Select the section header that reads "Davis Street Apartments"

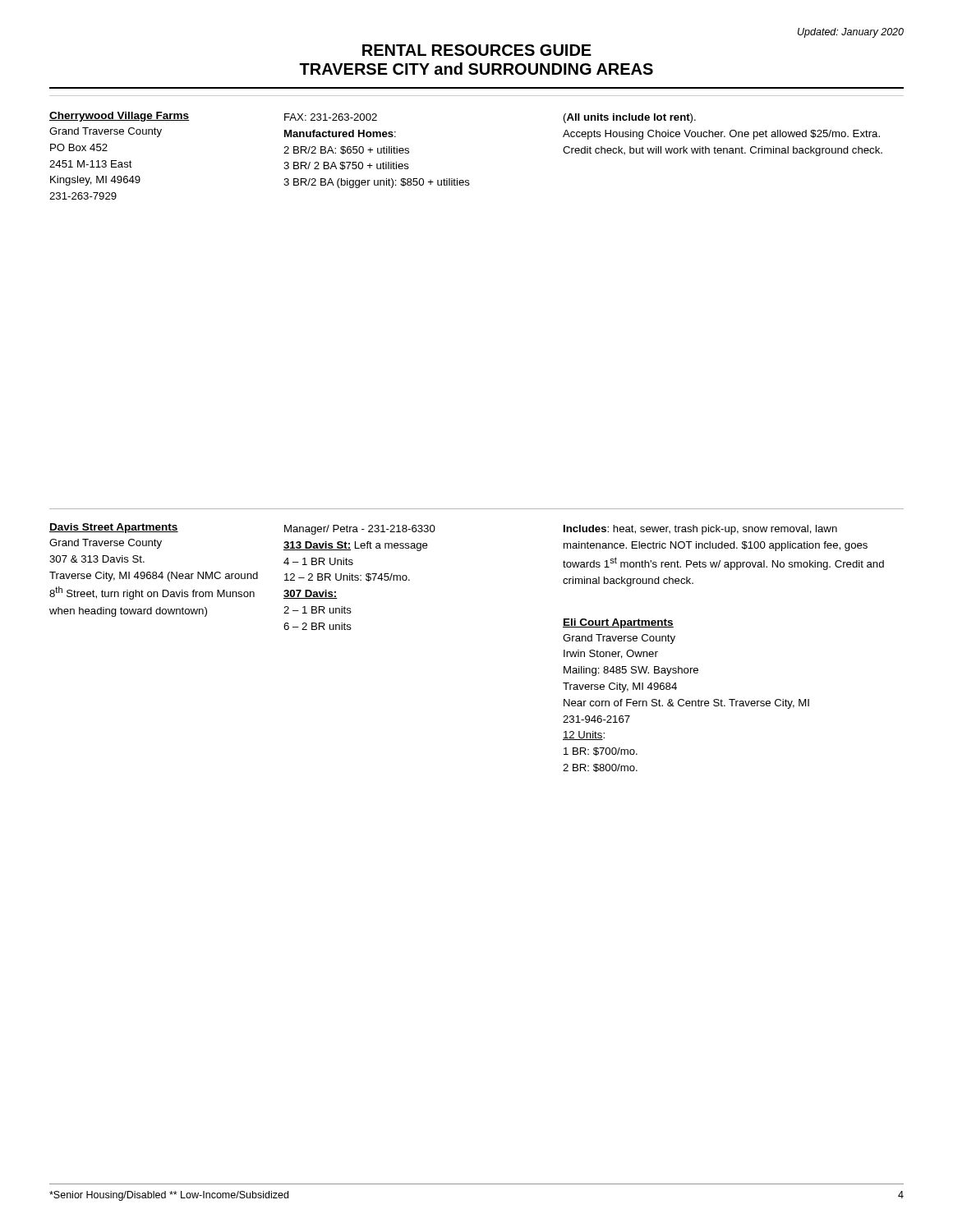[x=114, y=527]
